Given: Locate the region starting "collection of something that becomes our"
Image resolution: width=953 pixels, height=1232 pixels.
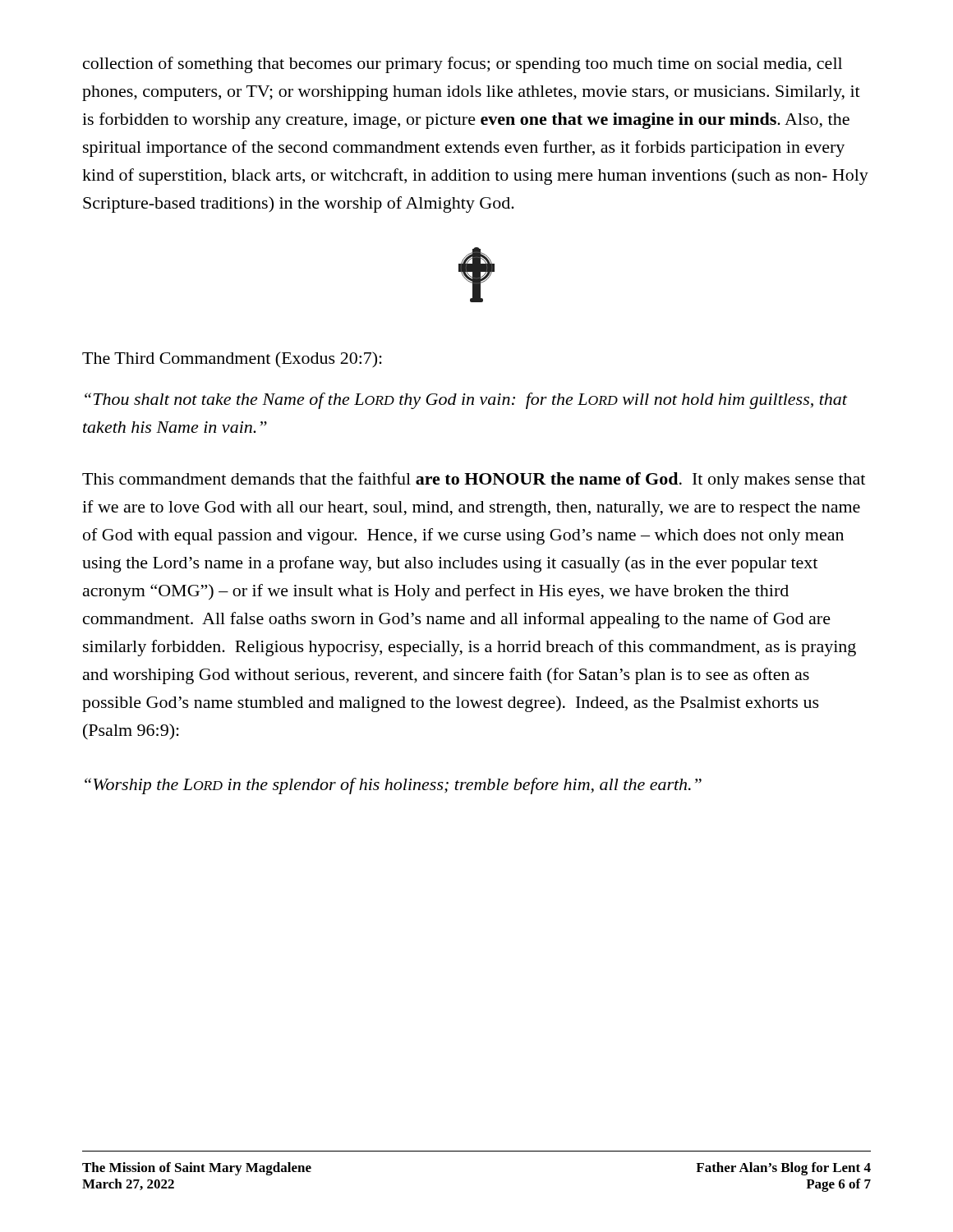Looking at the screenshot, I should point(475,133).
